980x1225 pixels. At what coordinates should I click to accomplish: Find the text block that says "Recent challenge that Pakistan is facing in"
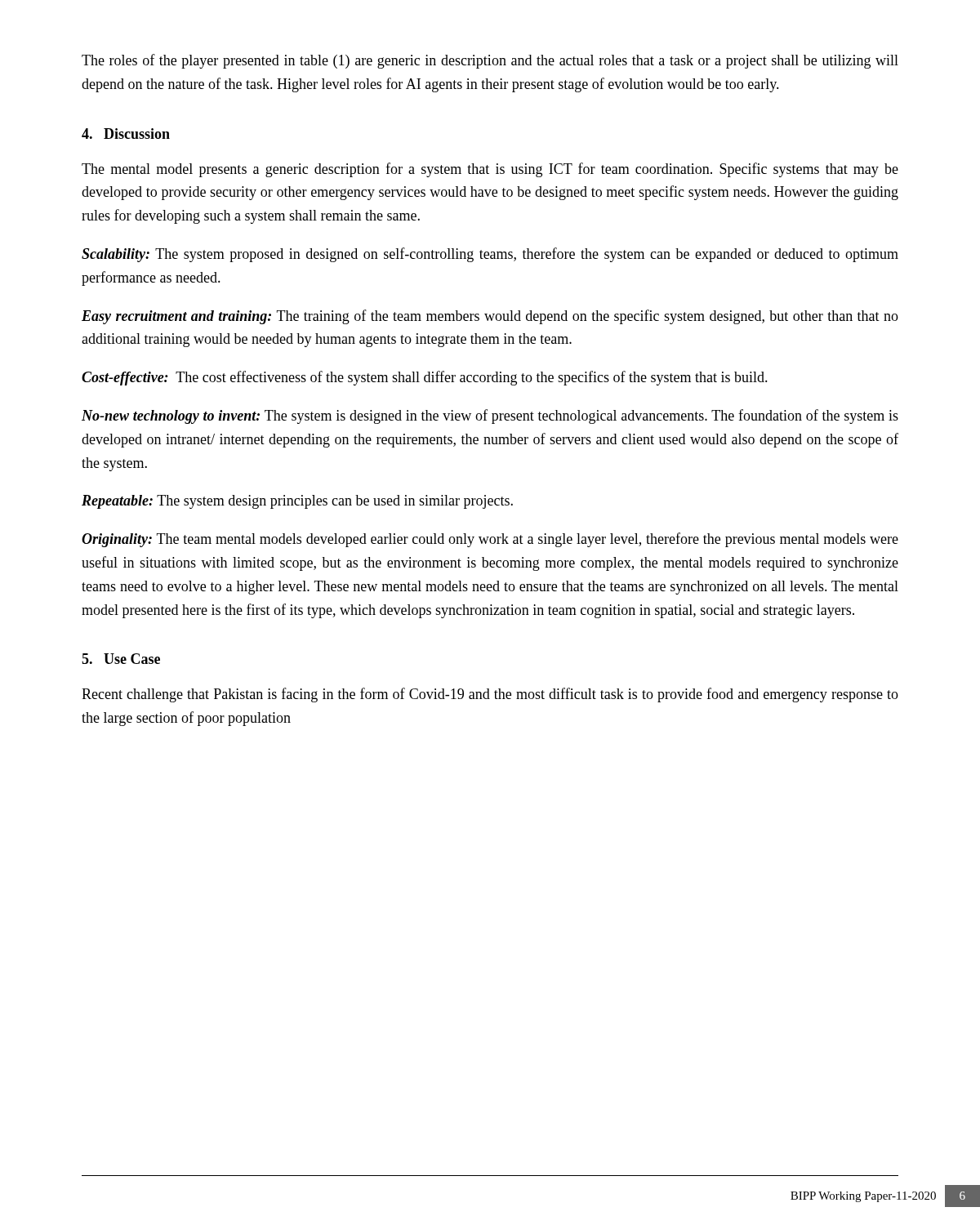tap(490, 706)
